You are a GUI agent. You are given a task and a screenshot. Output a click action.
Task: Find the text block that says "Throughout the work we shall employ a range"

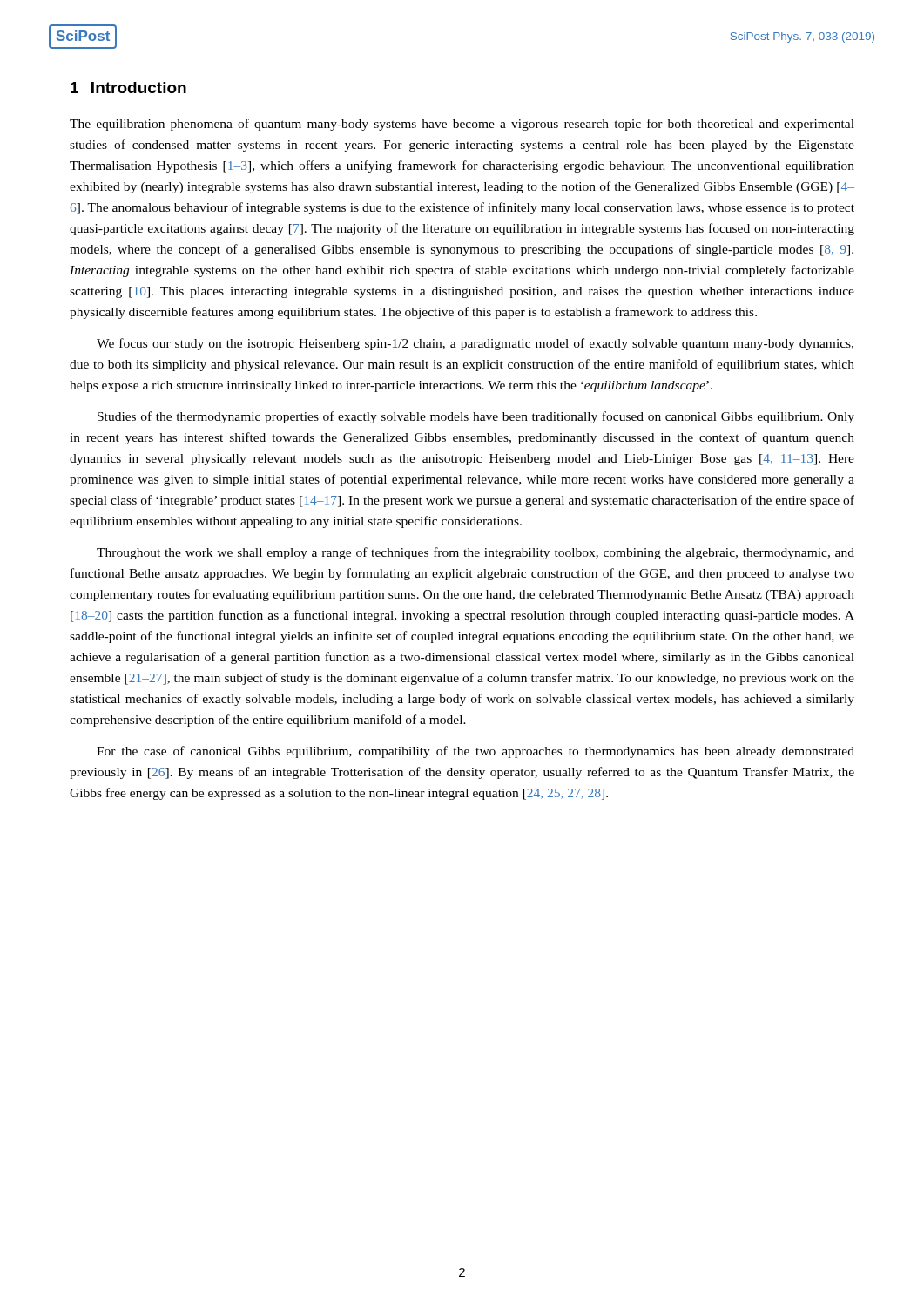pos(462,636)
